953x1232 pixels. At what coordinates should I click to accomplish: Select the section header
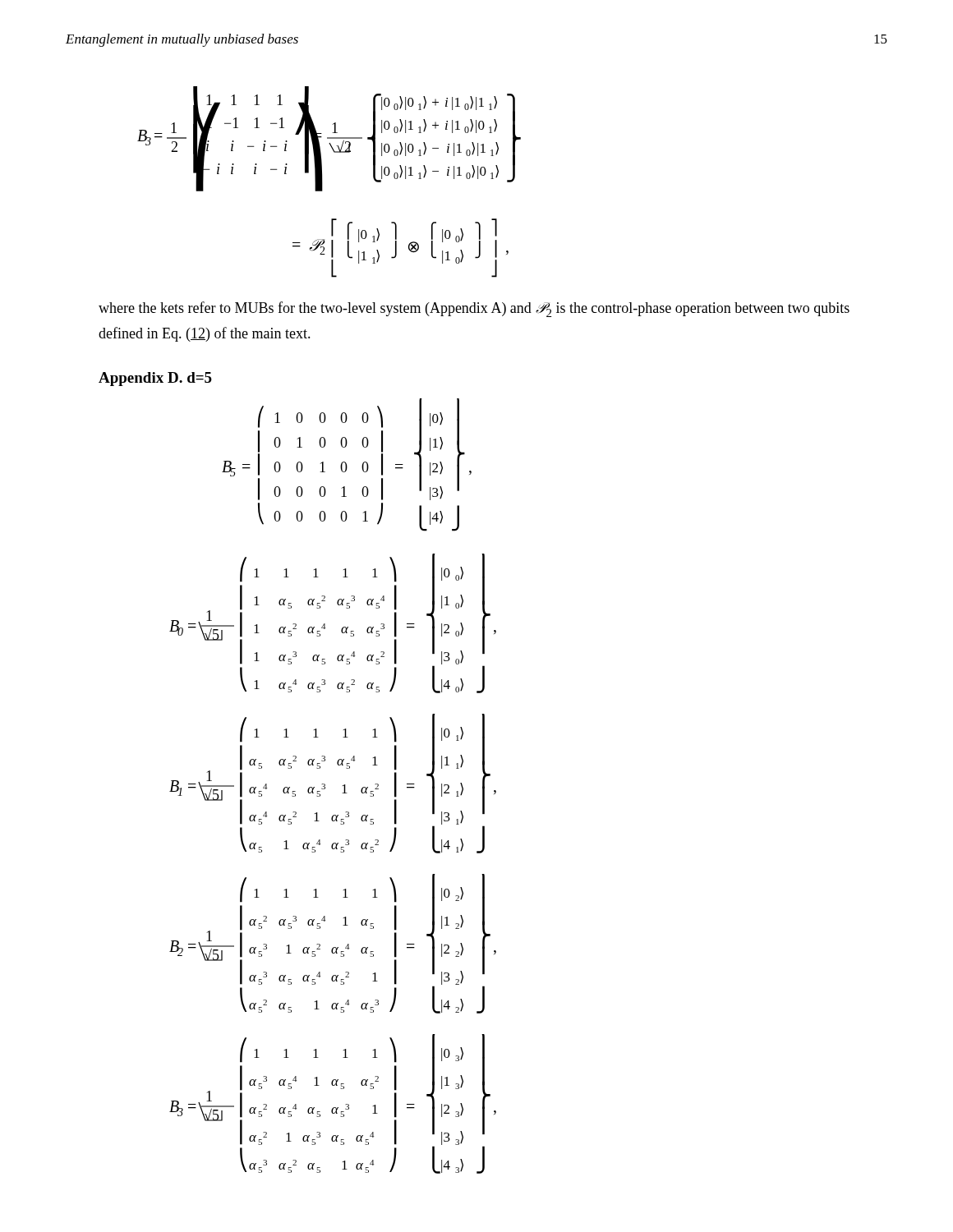point(155,377)
